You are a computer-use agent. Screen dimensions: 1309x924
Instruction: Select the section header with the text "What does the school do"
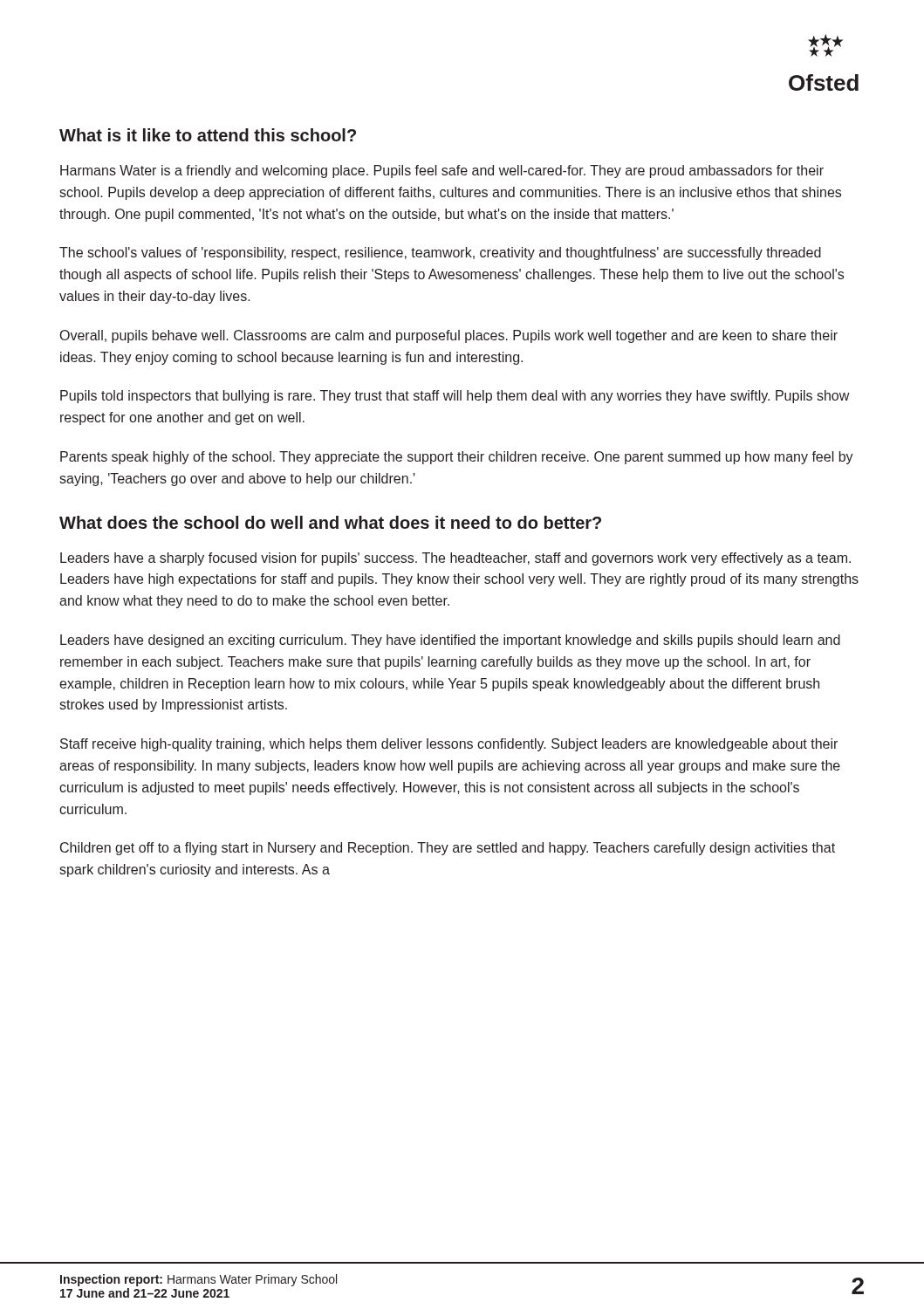coord(331,522)
